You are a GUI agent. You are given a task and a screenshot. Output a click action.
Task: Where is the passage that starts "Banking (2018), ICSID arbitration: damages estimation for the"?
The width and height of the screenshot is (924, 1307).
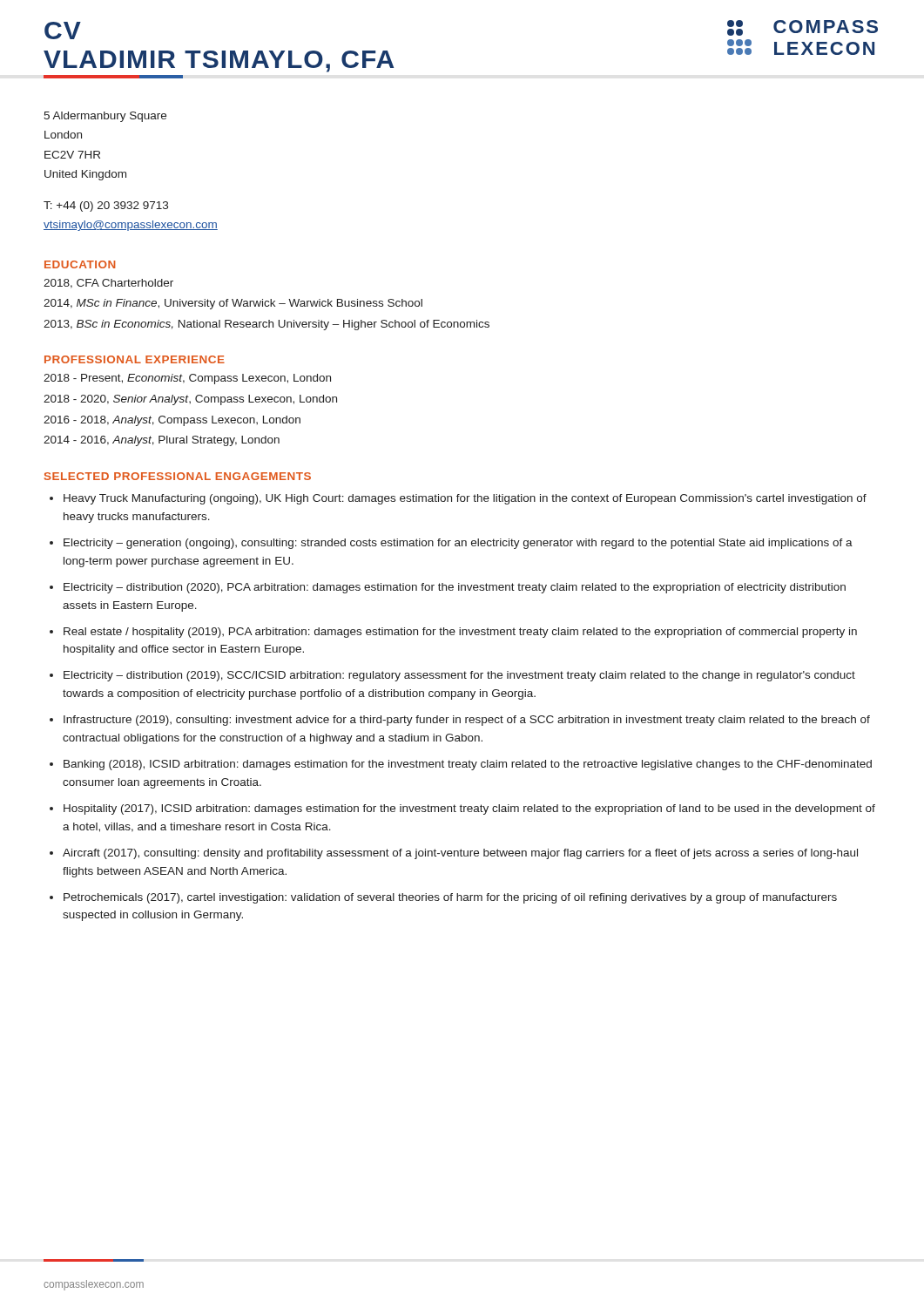pyautogui.click(x=468, y=773)
